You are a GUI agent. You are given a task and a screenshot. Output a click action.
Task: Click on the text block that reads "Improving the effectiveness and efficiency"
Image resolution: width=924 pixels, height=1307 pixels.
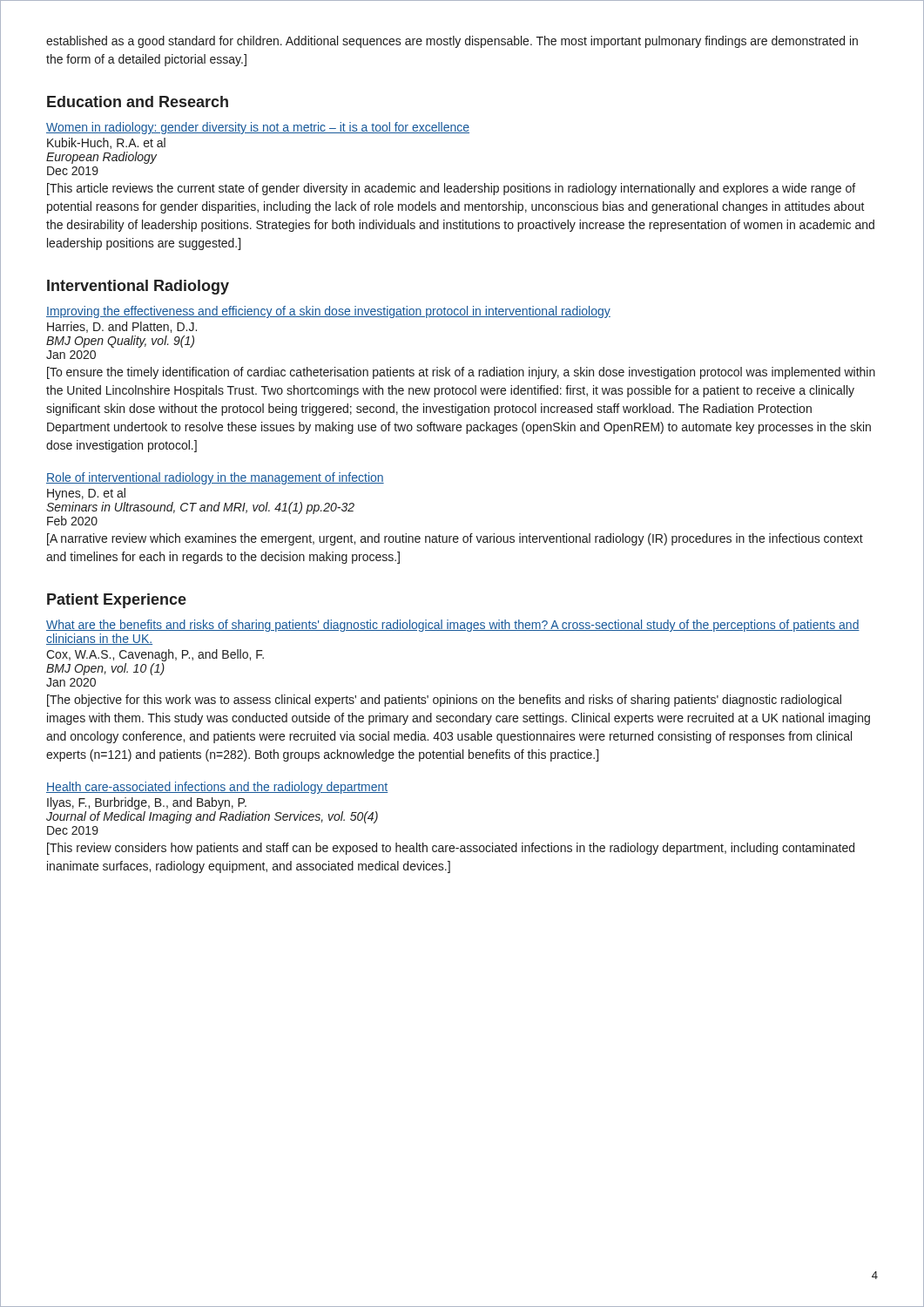tap(462, 379)
